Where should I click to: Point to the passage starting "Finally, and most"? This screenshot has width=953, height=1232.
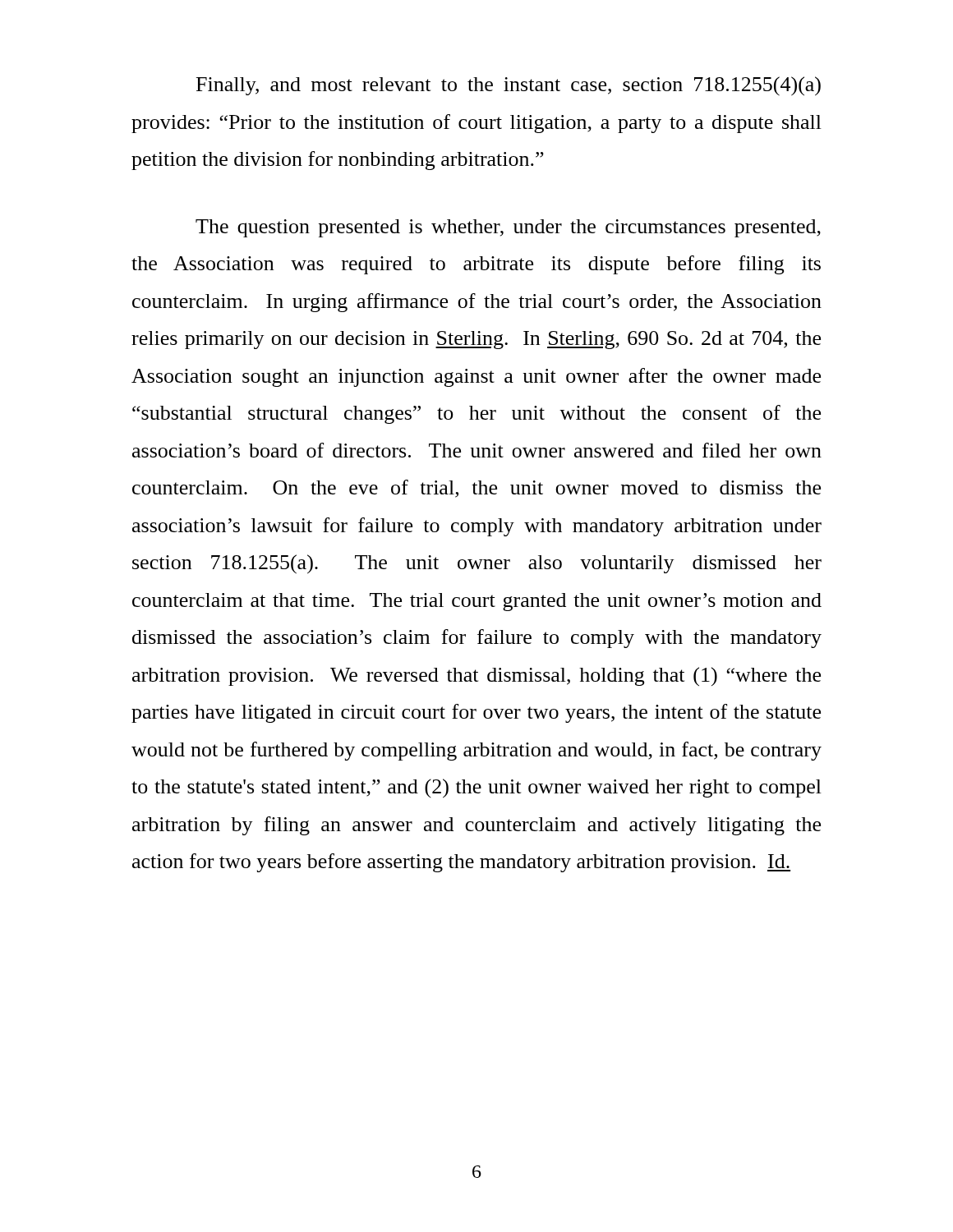coord(476,122)
